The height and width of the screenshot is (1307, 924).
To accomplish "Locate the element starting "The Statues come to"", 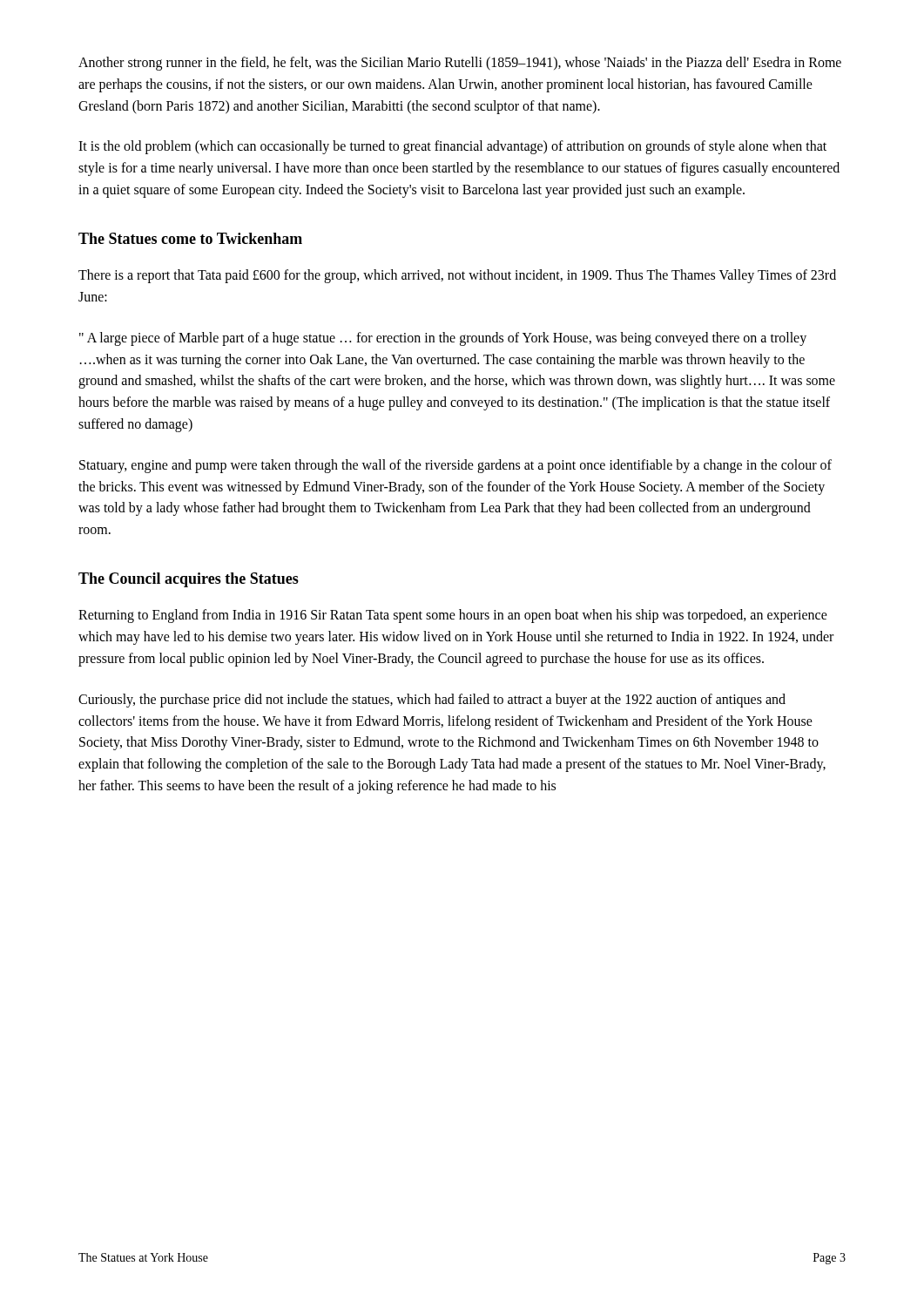I will [190, 239].
